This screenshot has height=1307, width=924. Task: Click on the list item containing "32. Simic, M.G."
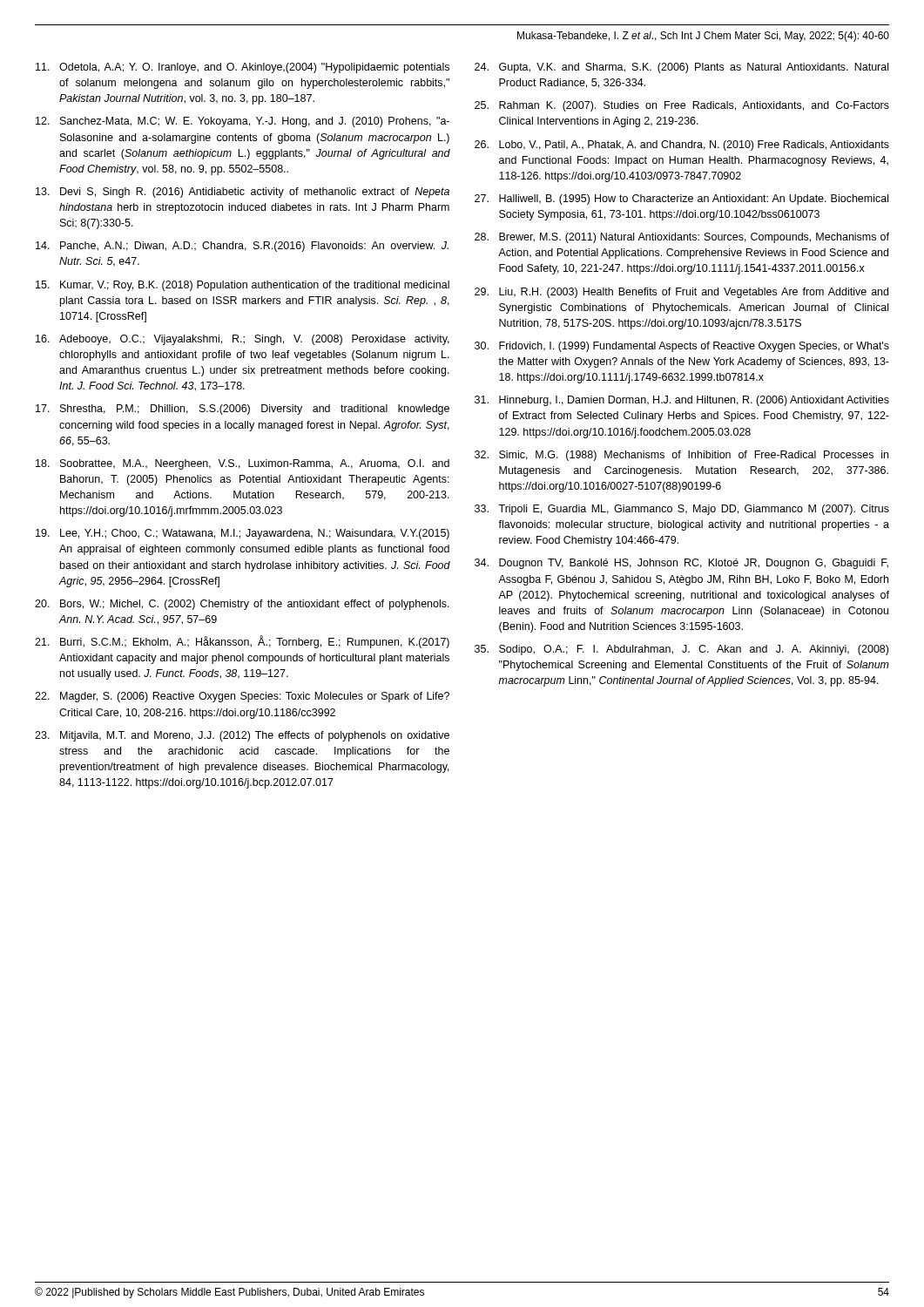(x=682, y=470)
